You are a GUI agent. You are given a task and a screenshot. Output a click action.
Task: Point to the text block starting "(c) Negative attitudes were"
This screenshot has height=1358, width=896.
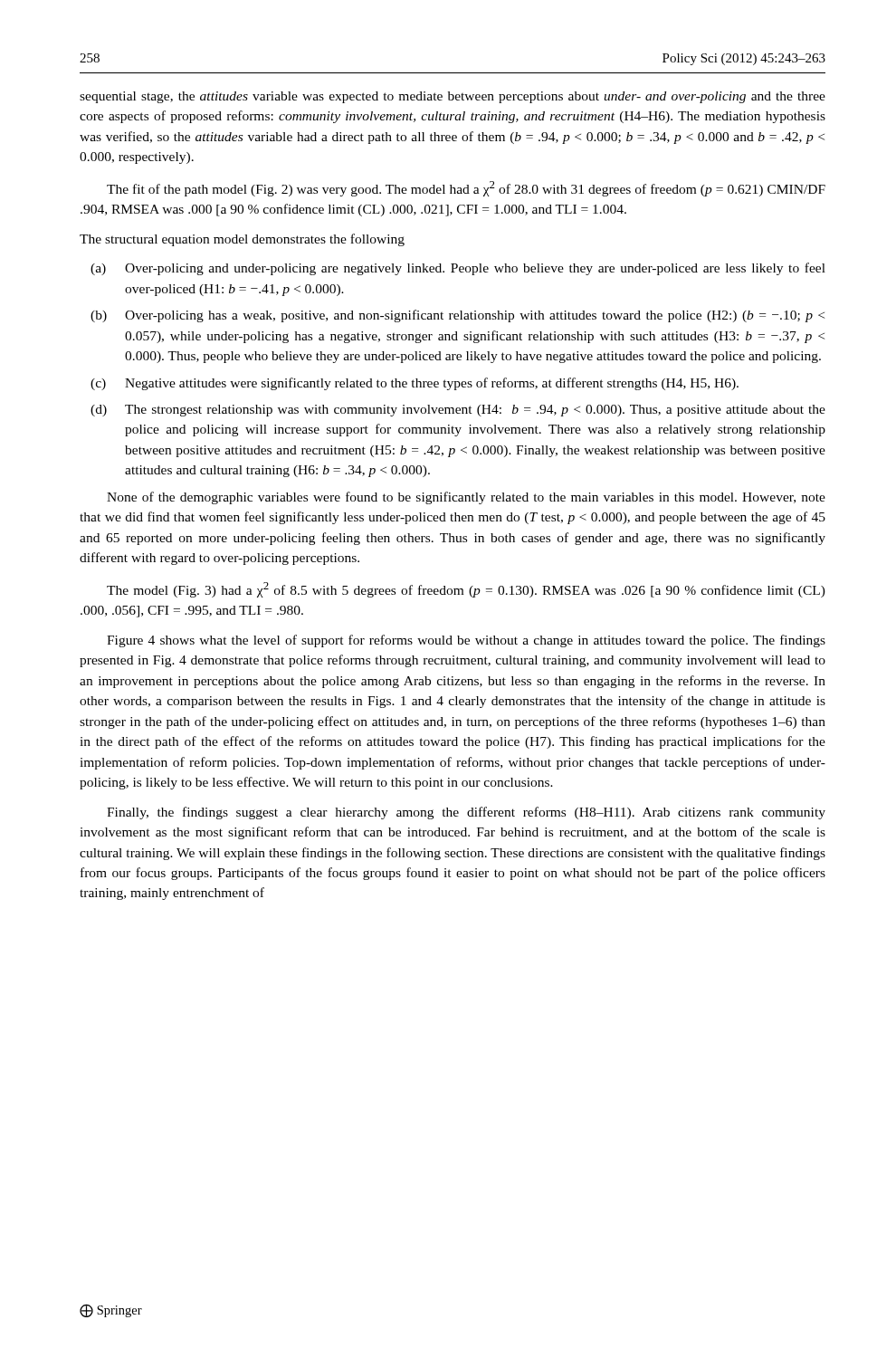click(x=453, y=383)
